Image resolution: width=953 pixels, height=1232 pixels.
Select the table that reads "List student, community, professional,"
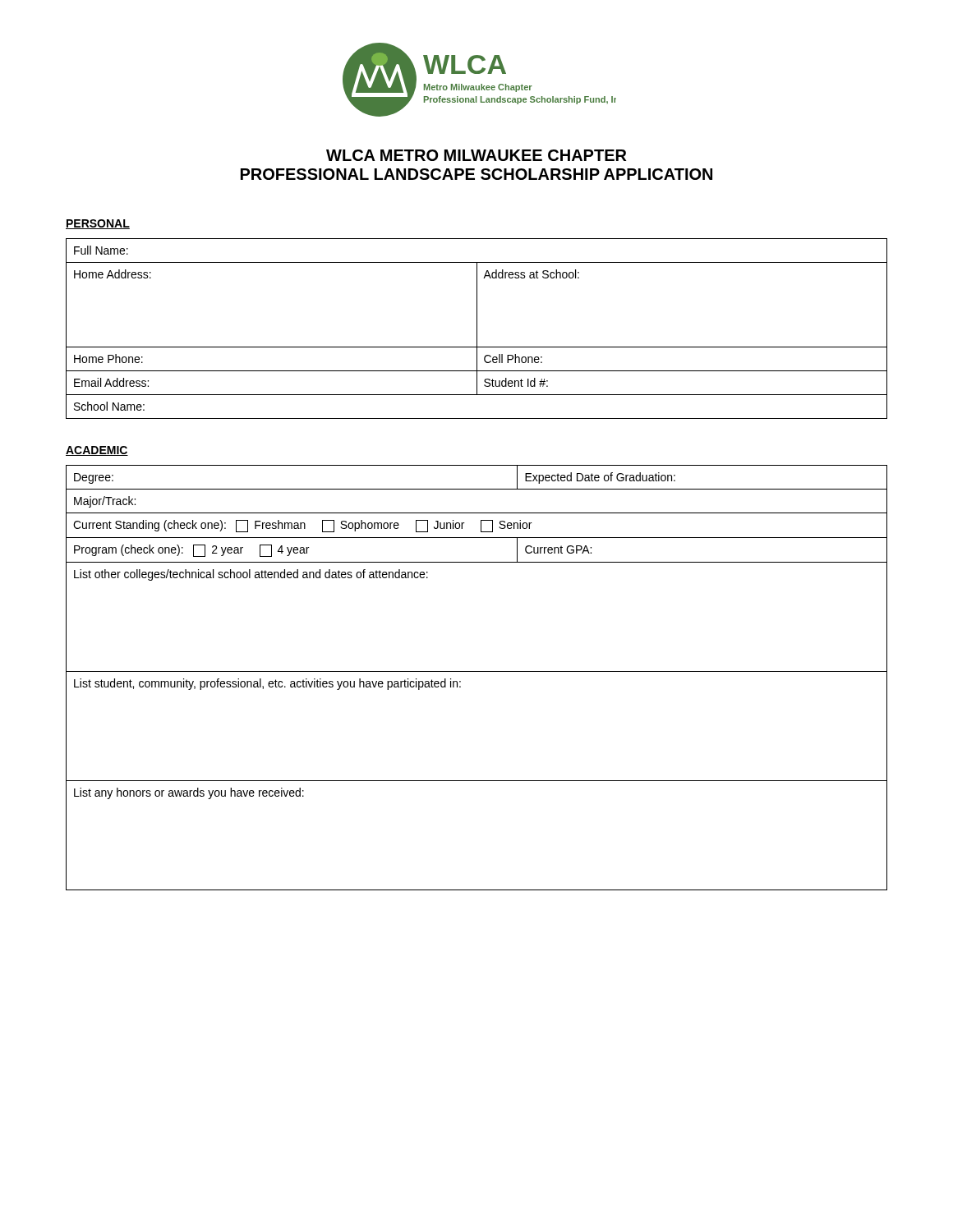[476, 677]
